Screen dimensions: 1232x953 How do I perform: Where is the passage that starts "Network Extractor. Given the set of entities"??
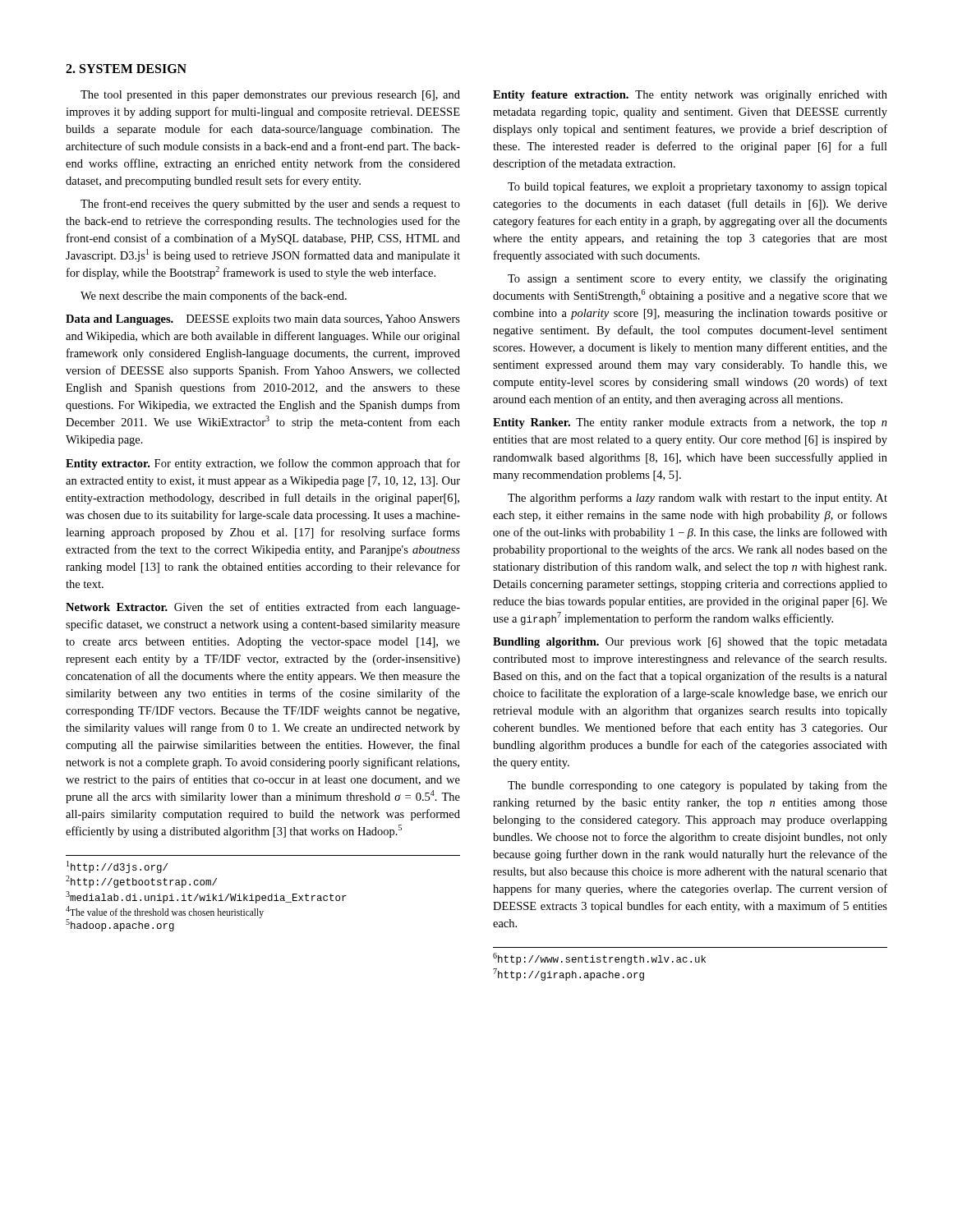click(263, 719)
